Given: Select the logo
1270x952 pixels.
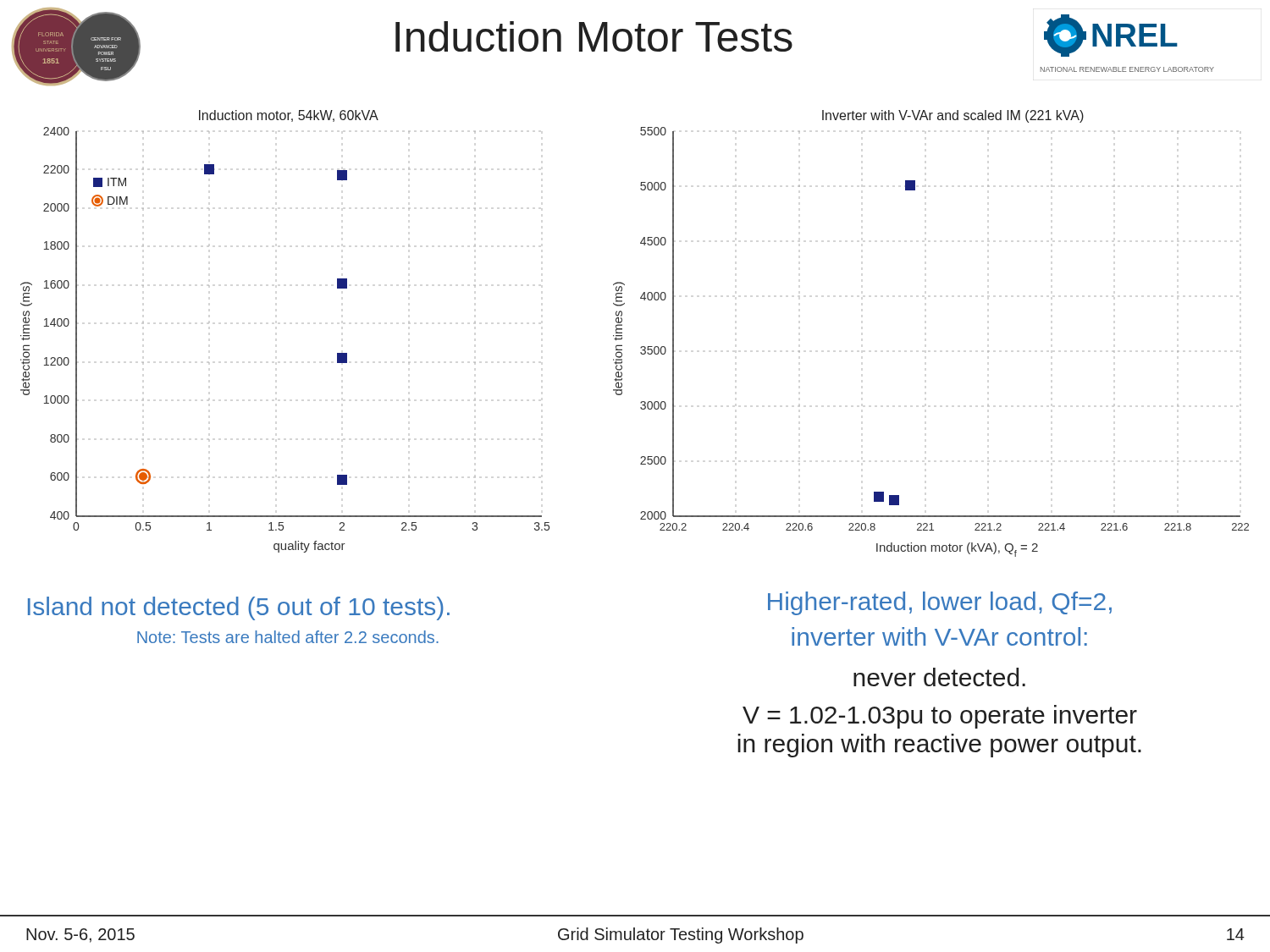Looking at the screenshot, I should coord(1147,44).
